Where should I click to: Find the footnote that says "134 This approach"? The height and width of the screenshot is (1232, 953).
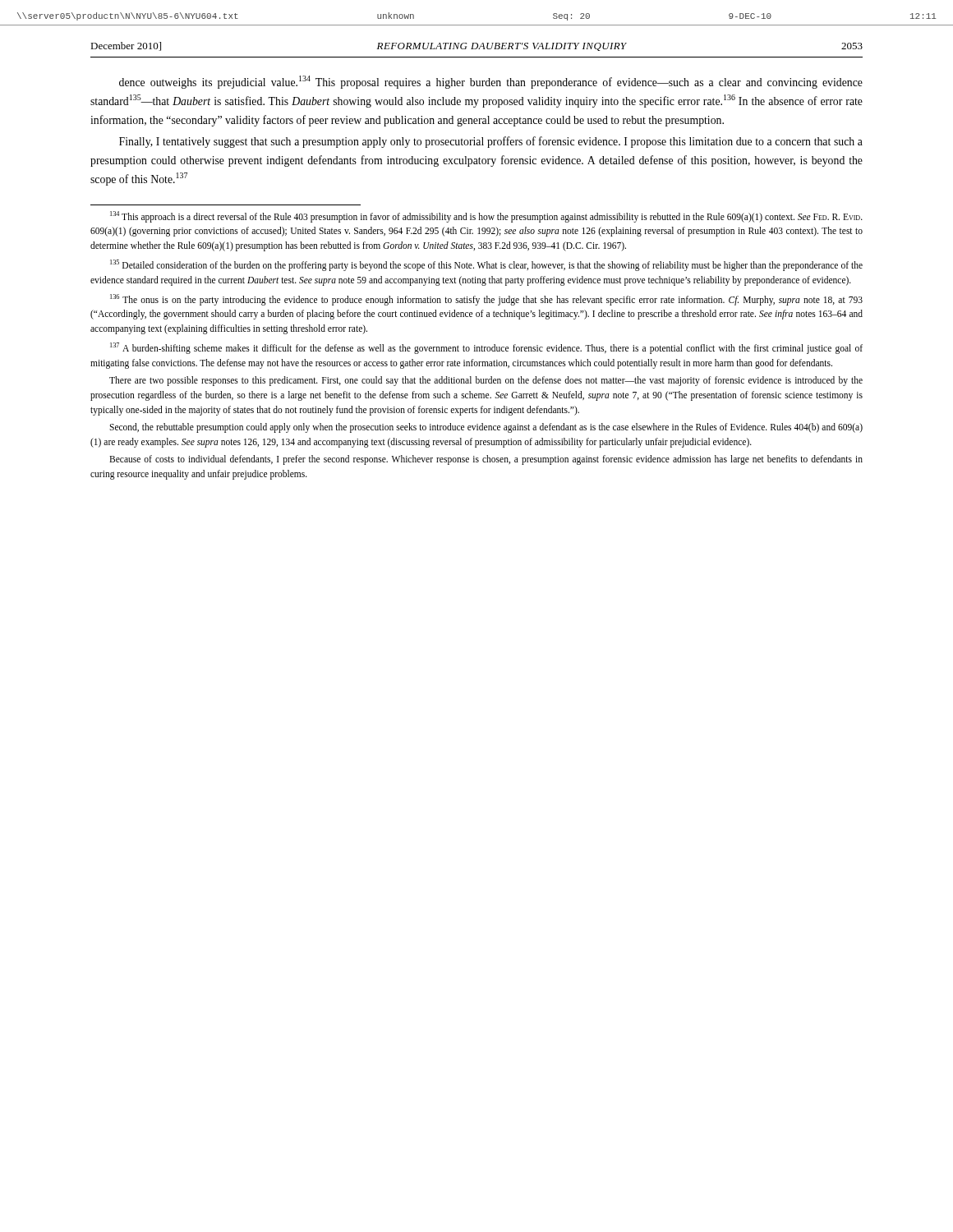[476, 232]
